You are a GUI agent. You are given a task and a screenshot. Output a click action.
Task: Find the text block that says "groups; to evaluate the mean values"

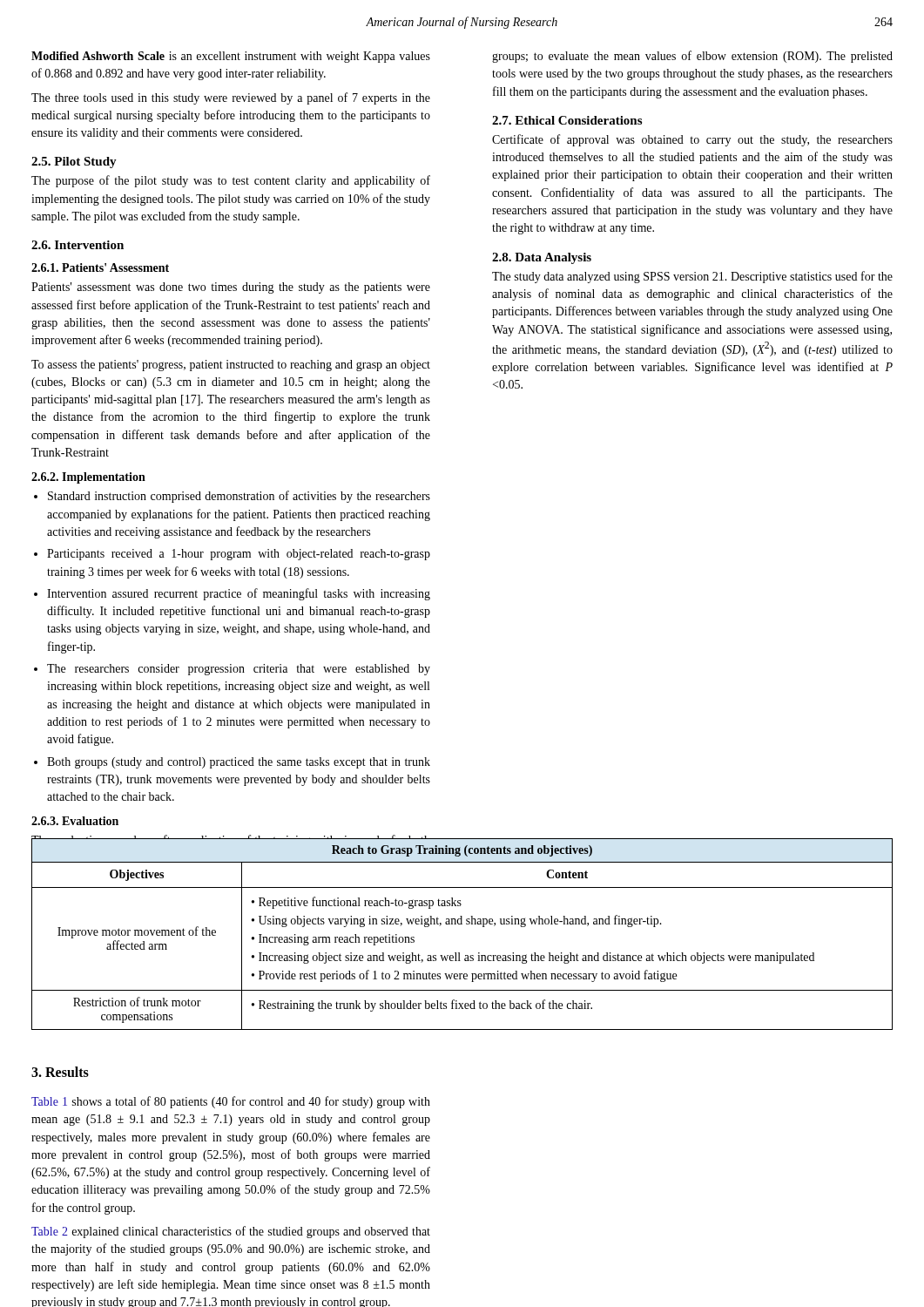(692, 74)
